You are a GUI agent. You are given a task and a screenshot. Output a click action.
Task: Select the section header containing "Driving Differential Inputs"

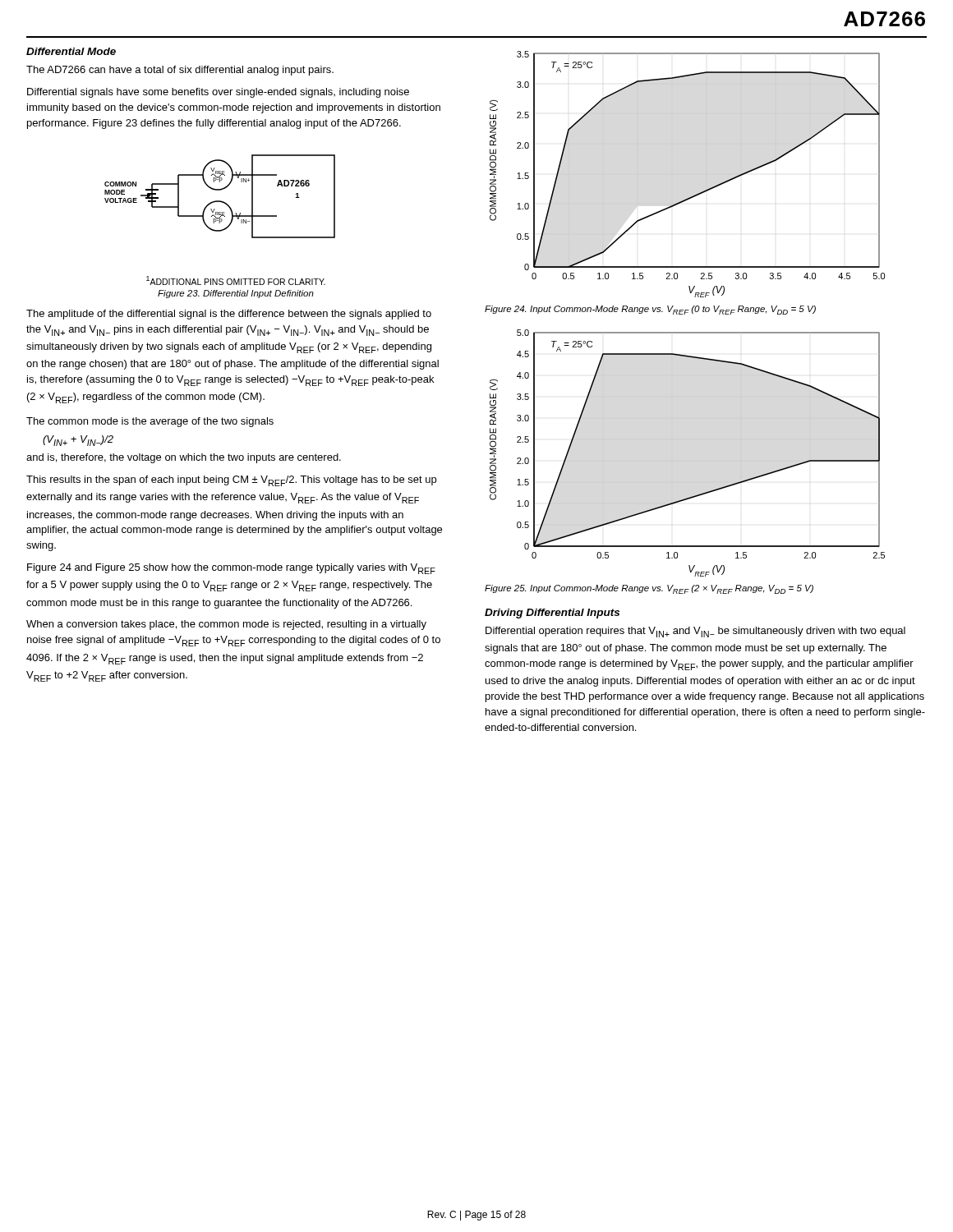(552, 612)
